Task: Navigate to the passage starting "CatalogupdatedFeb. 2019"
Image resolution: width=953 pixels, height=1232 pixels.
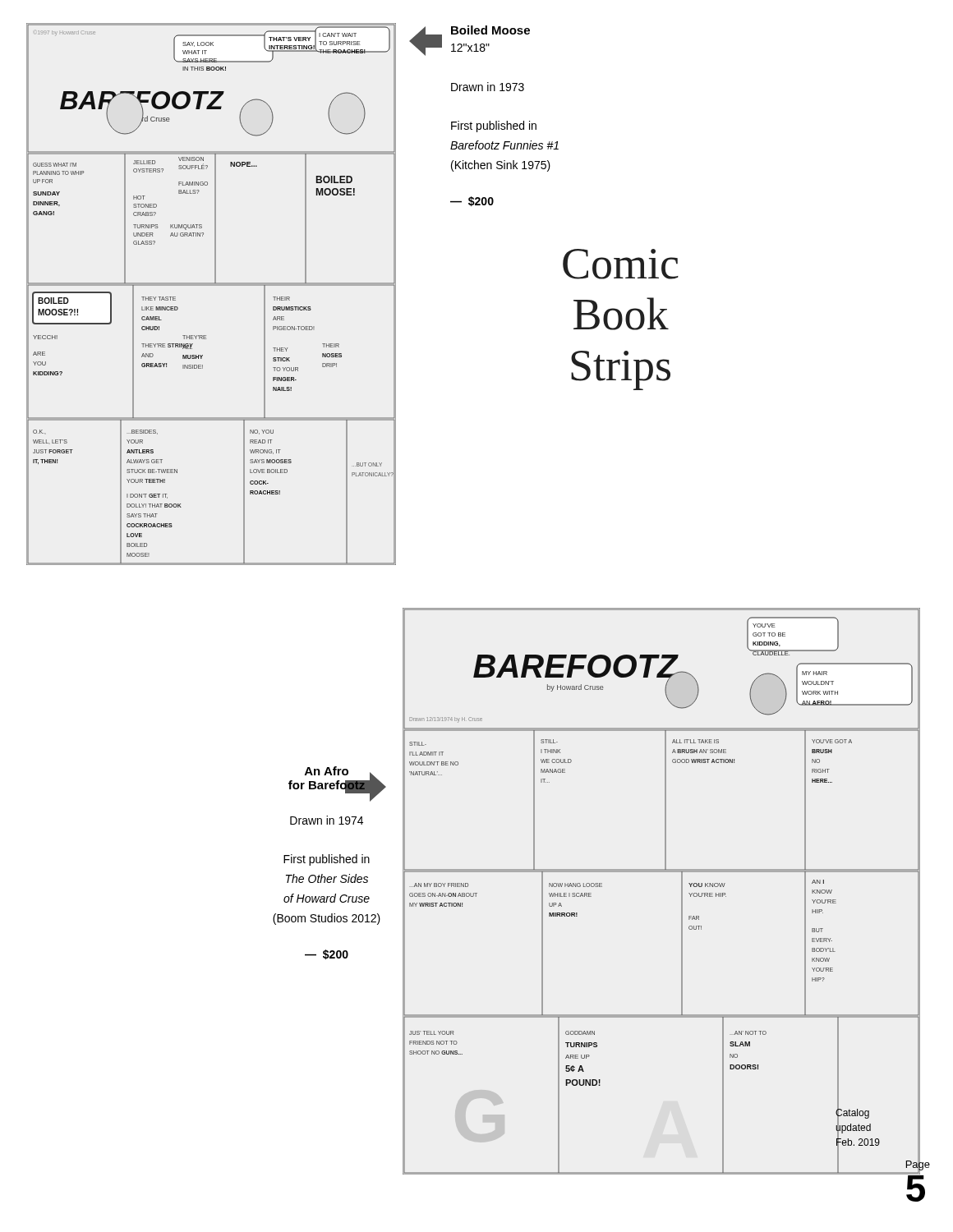Action: 883,1128
